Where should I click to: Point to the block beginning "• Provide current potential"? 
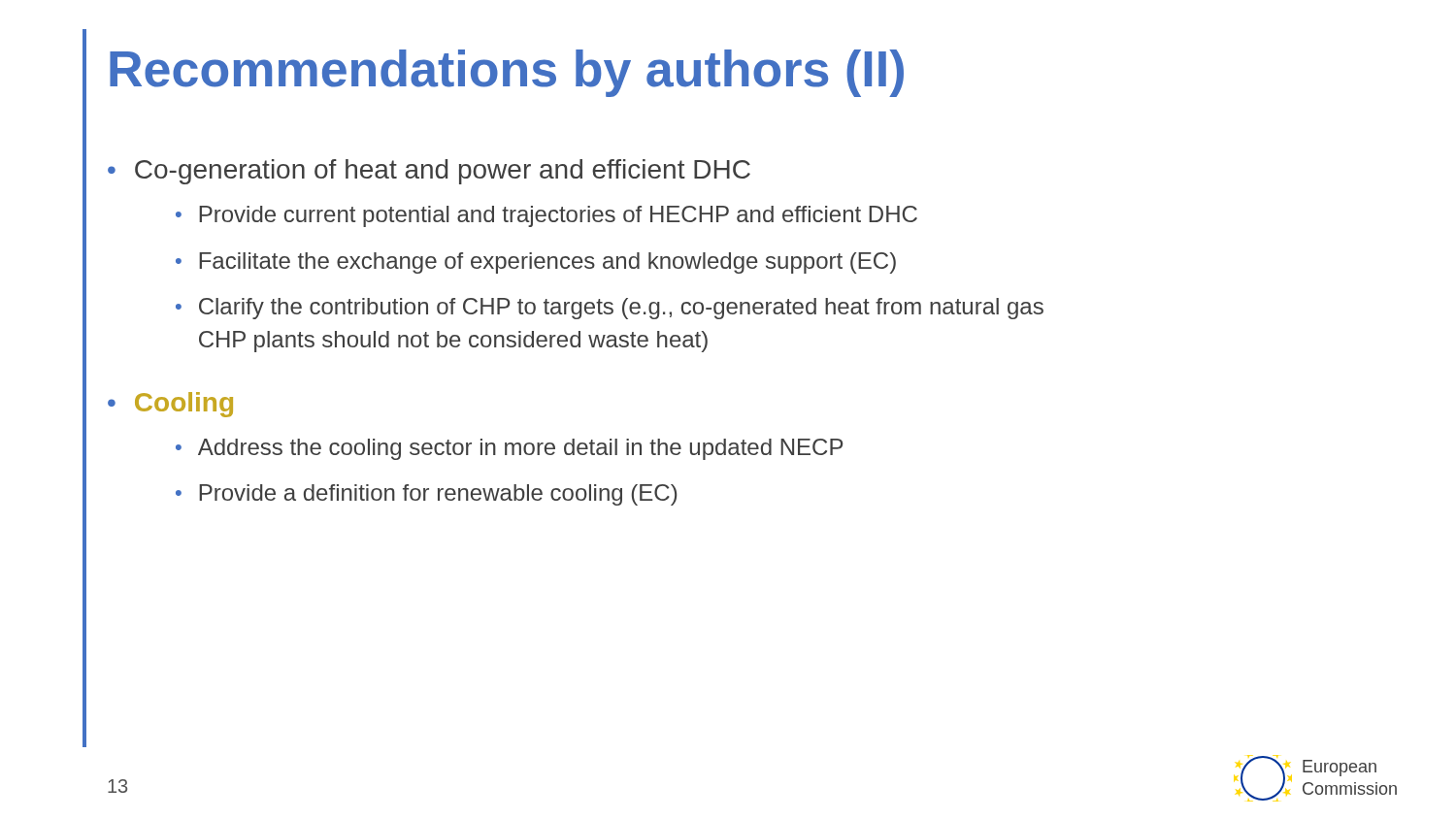546,214
